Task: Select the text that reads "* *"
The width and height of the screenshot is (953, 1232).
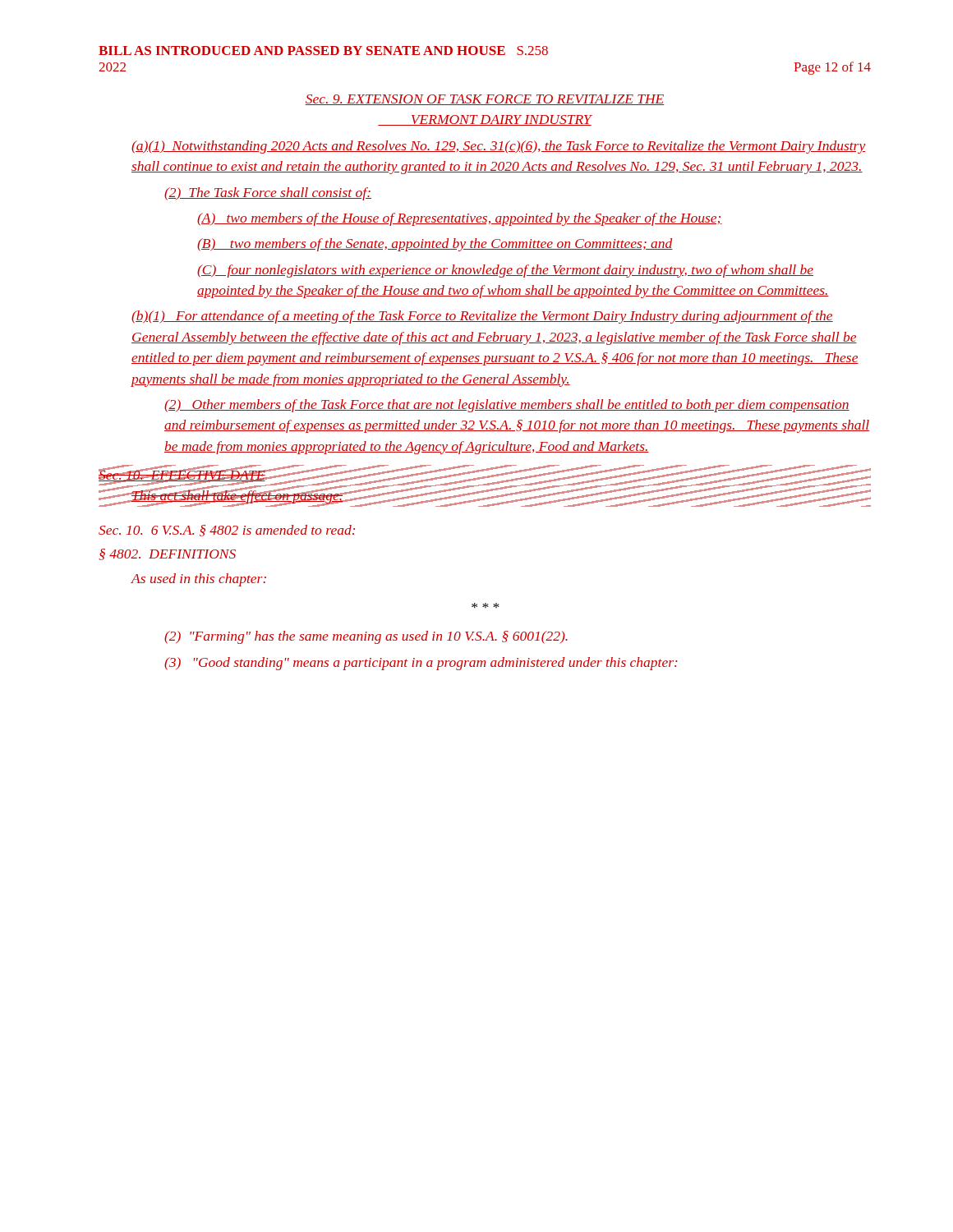Action: (485, 607)
